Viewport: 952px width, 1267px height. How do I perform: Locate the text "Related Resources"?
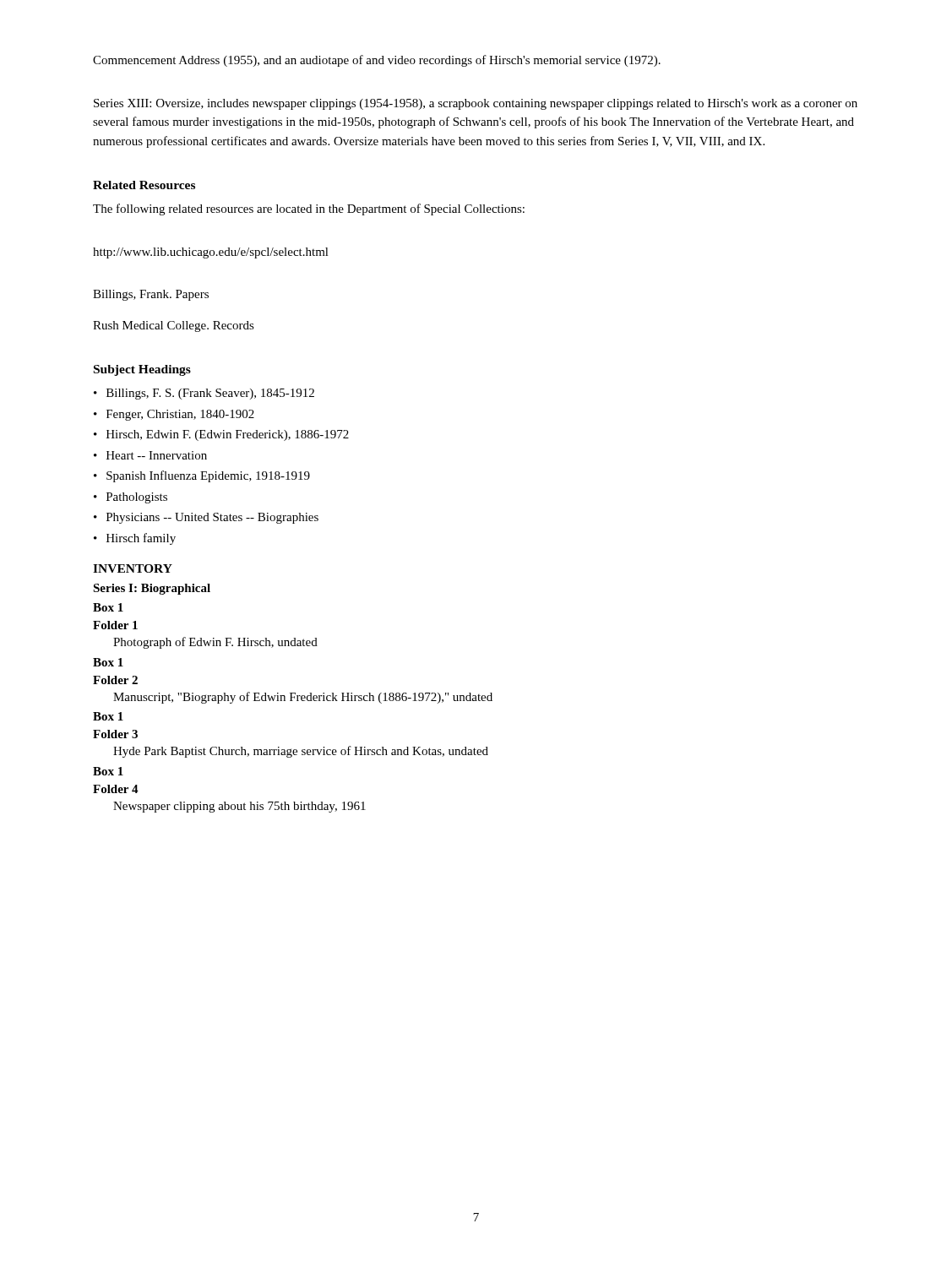[x=144, y=185]
